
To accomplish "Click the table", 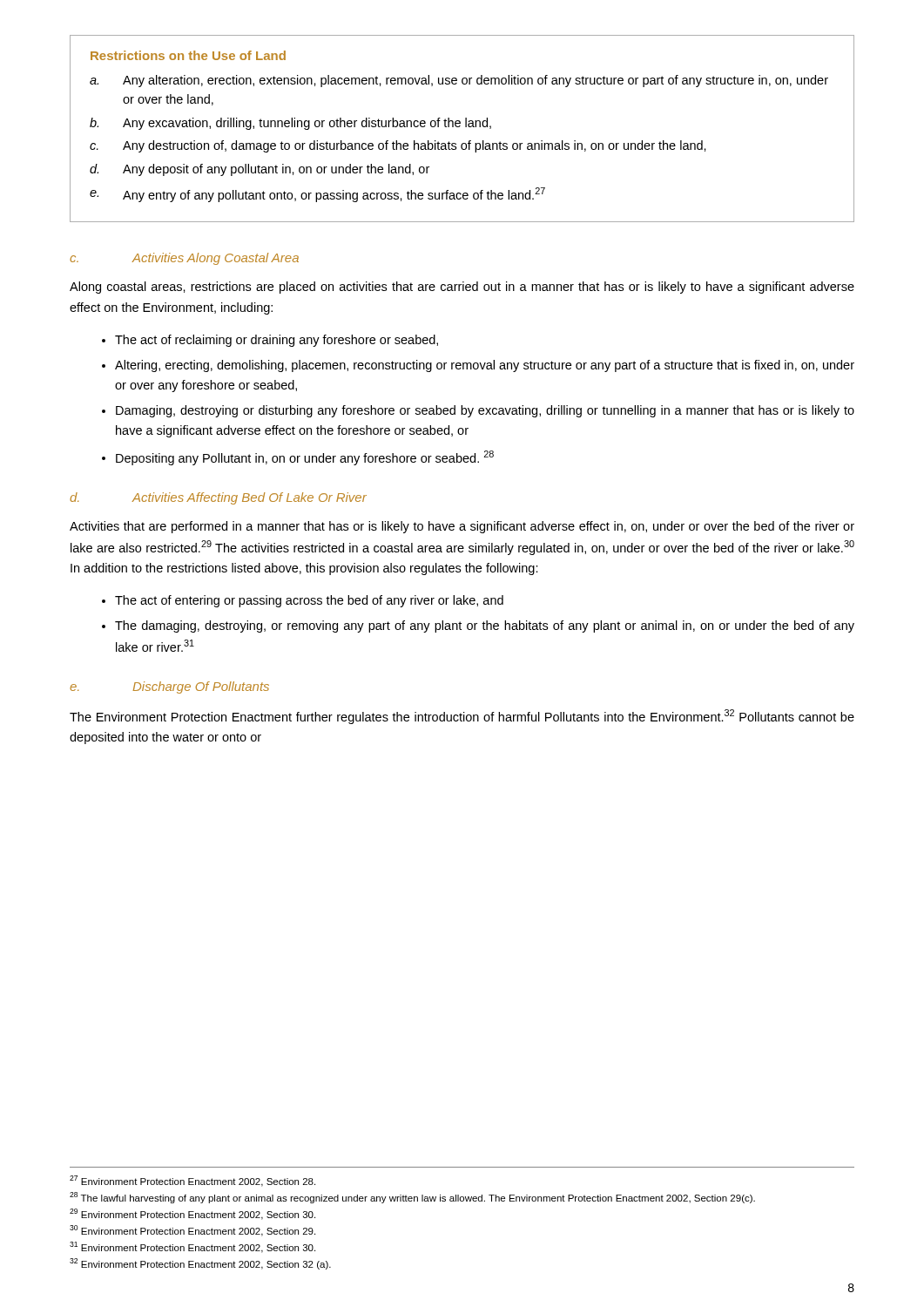I will pos(462,129).
